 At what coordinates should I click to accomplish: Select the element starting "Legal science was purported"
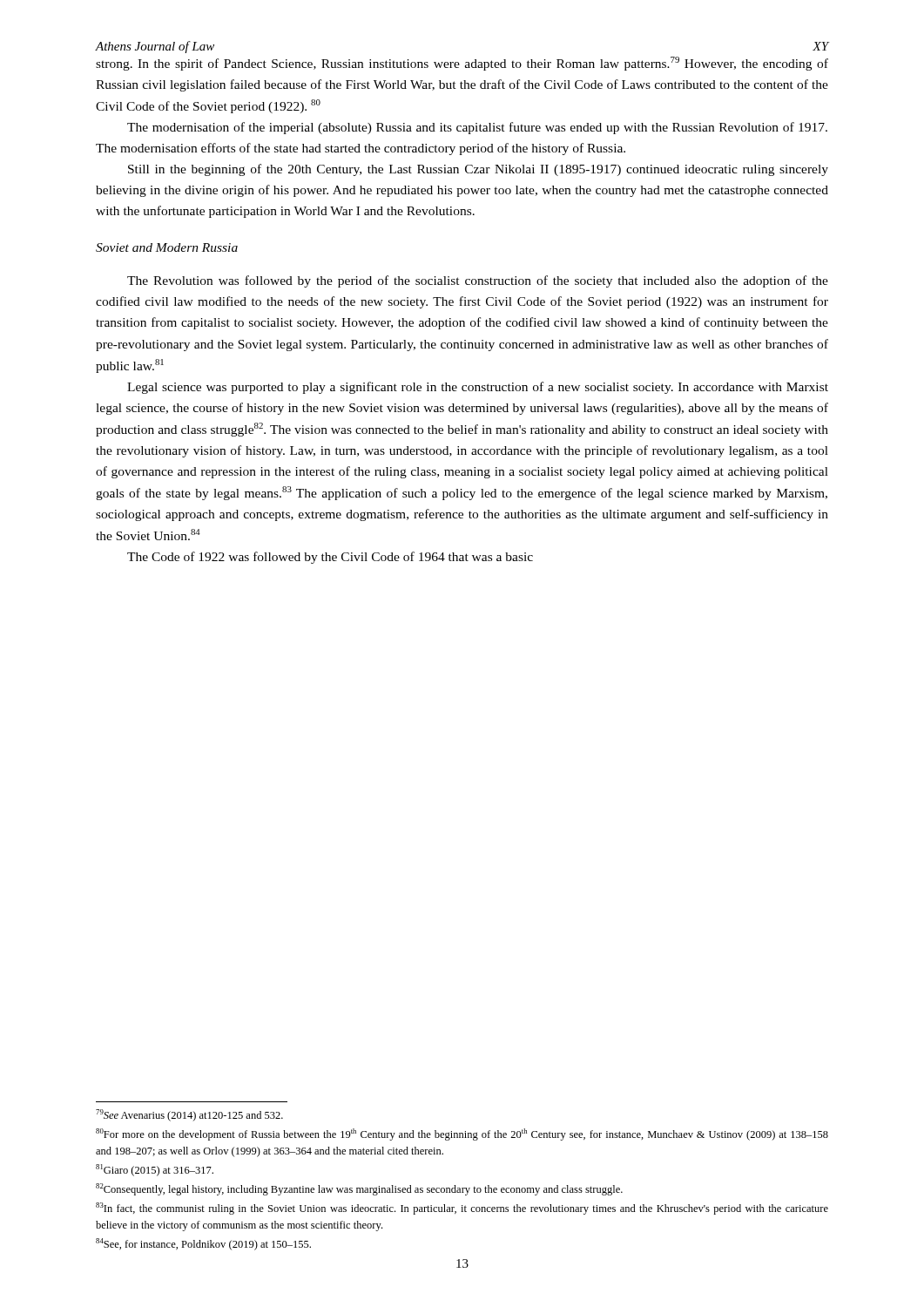coord(462,461)
